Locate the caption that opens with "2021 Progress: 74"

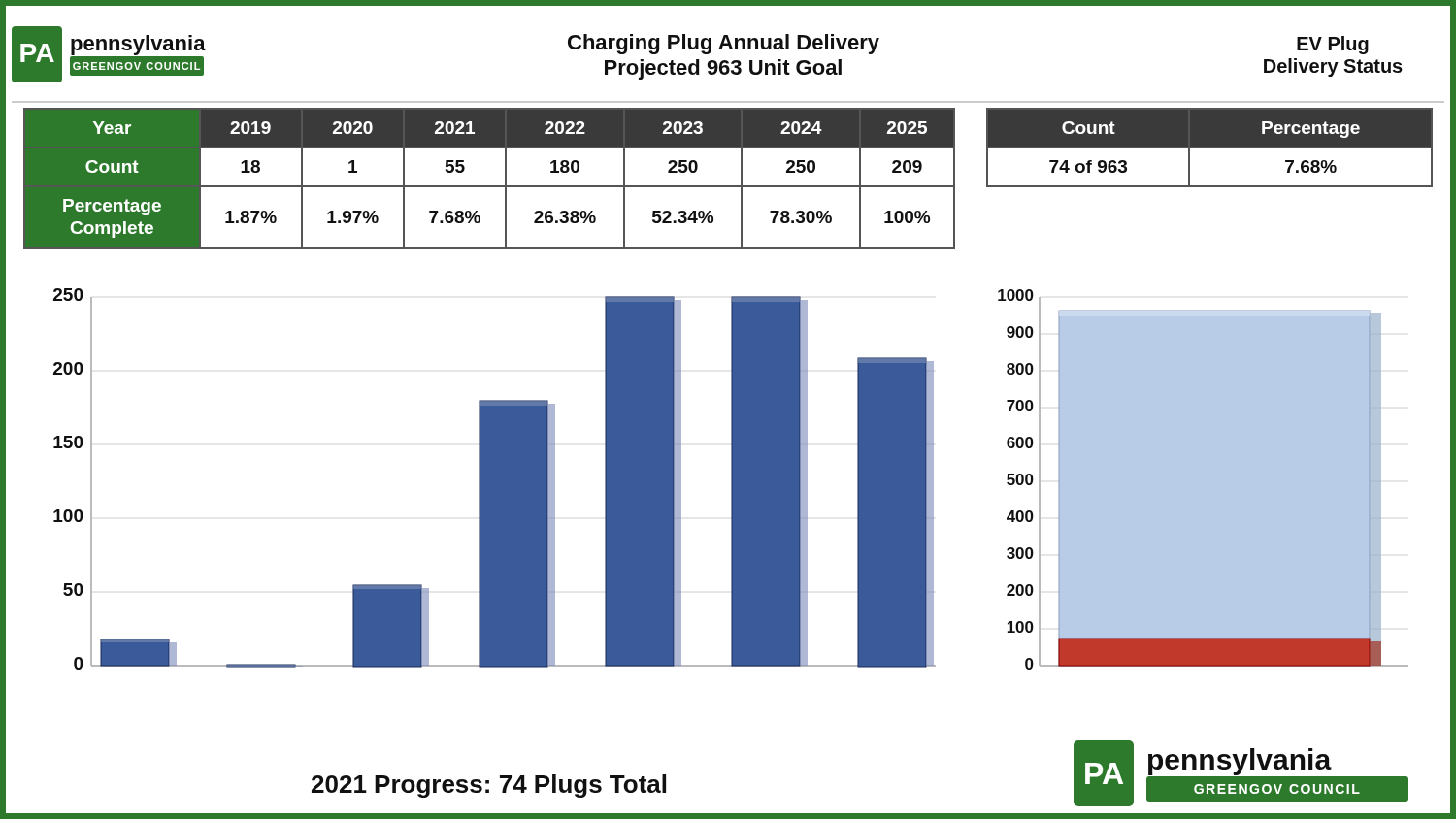tap(489, 784)
